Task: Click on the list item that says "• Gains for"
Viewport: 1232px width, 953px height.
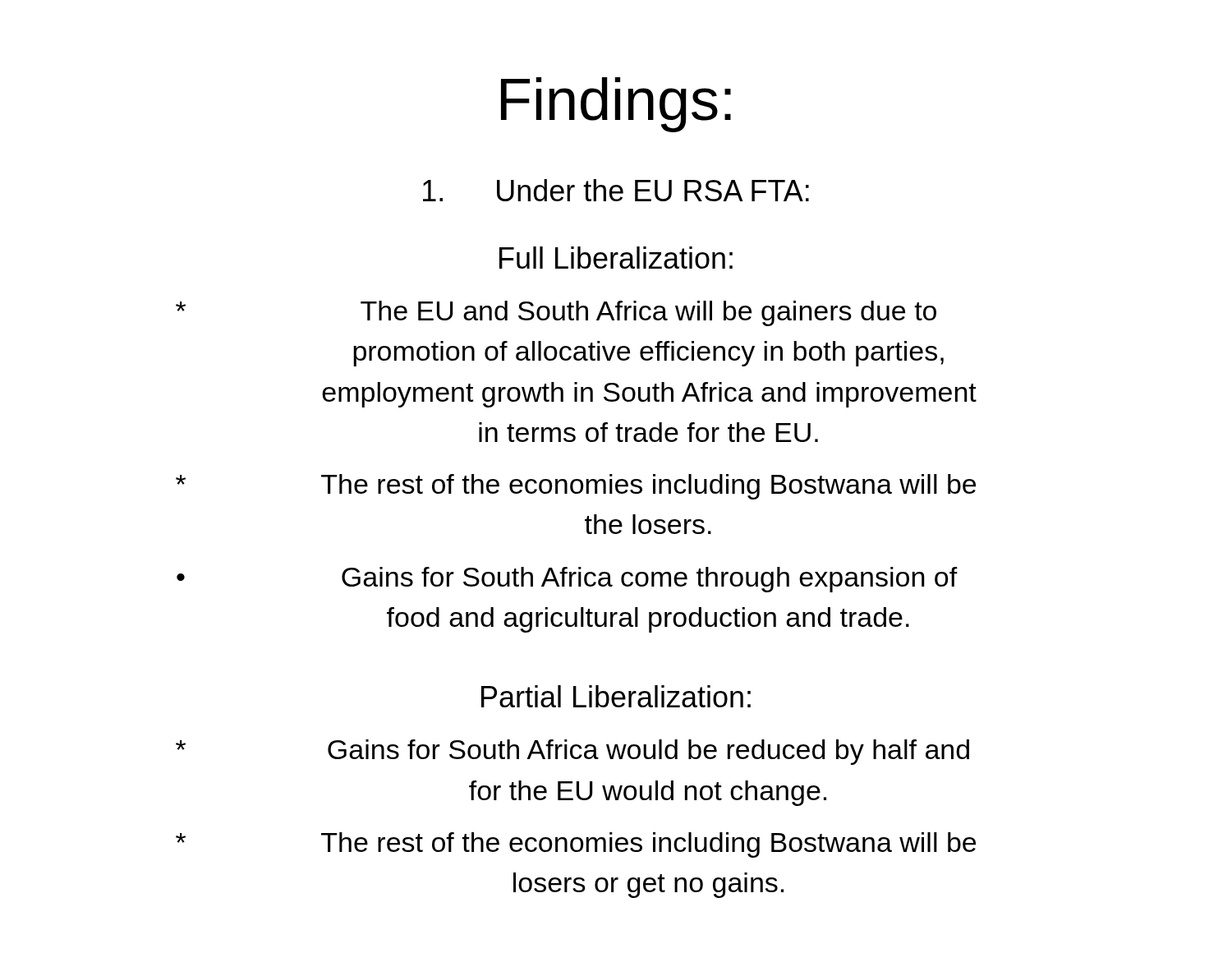Action: [616, 597]
